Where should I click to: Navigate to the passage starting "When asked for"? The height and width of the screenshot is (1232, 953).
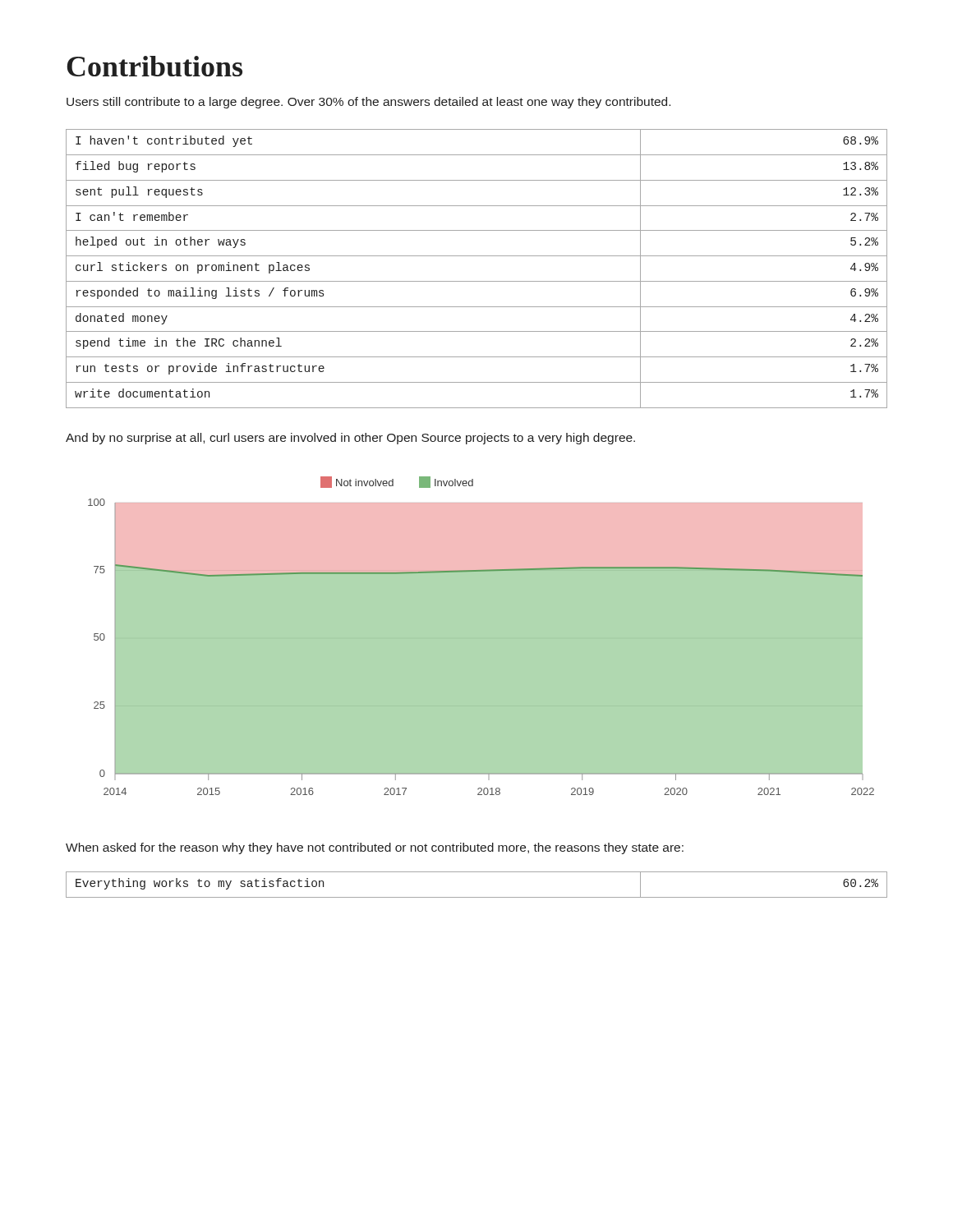coord(476,847)
